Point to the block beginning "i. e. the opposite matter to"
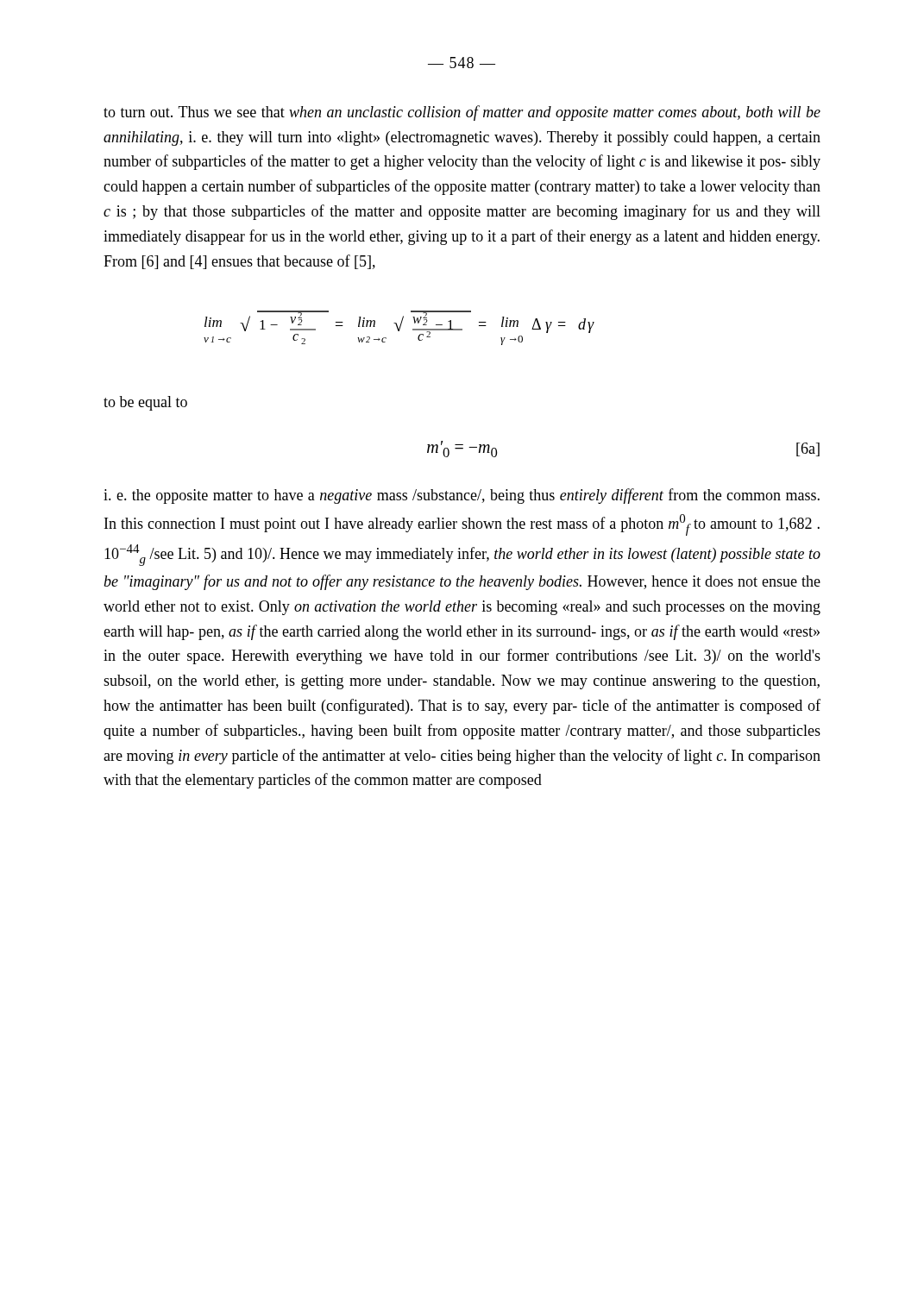The image size is (924, 1294). point(462,638)
